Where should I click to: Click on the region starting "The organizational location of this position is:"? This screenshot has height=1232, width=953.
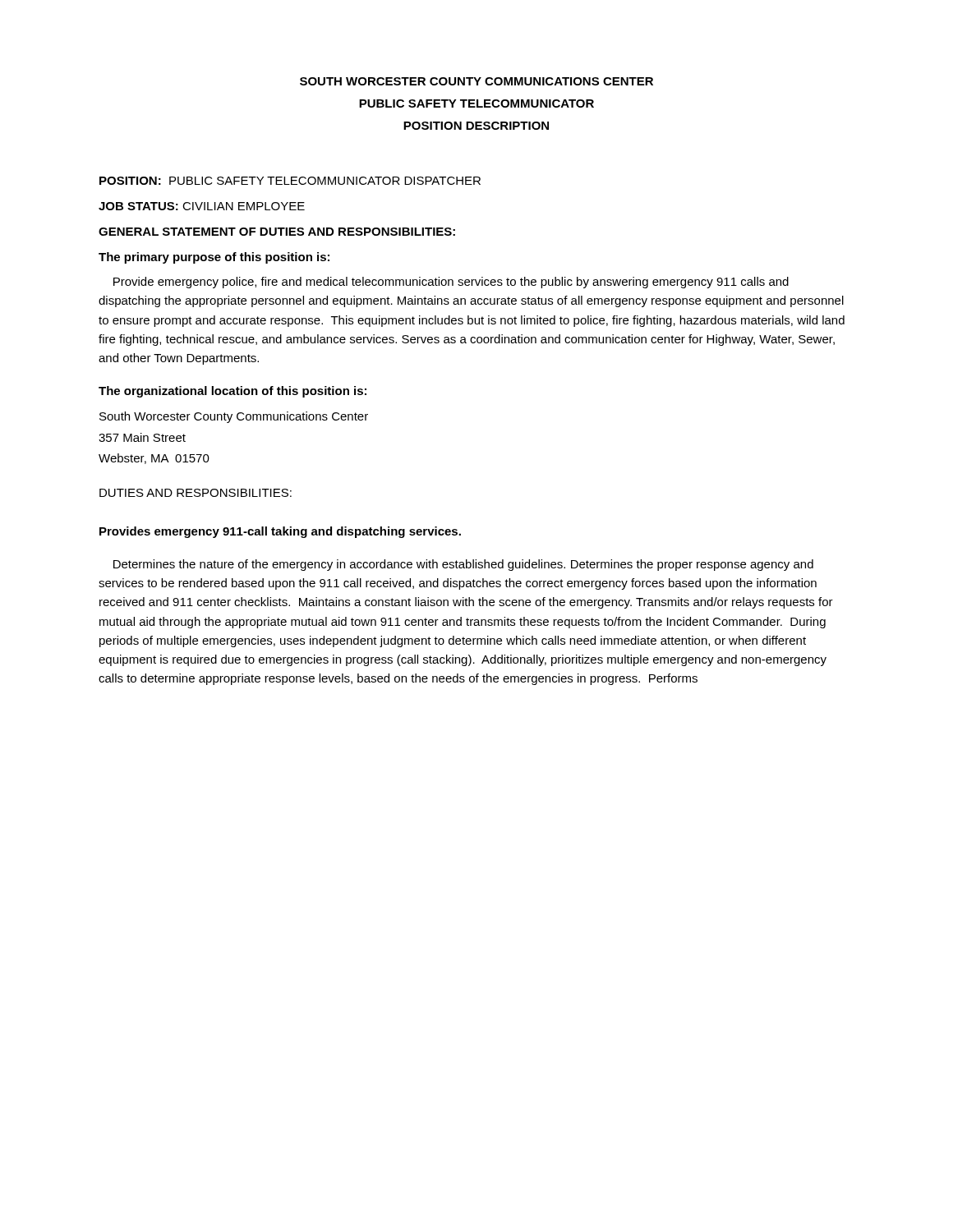pos(233,391)
